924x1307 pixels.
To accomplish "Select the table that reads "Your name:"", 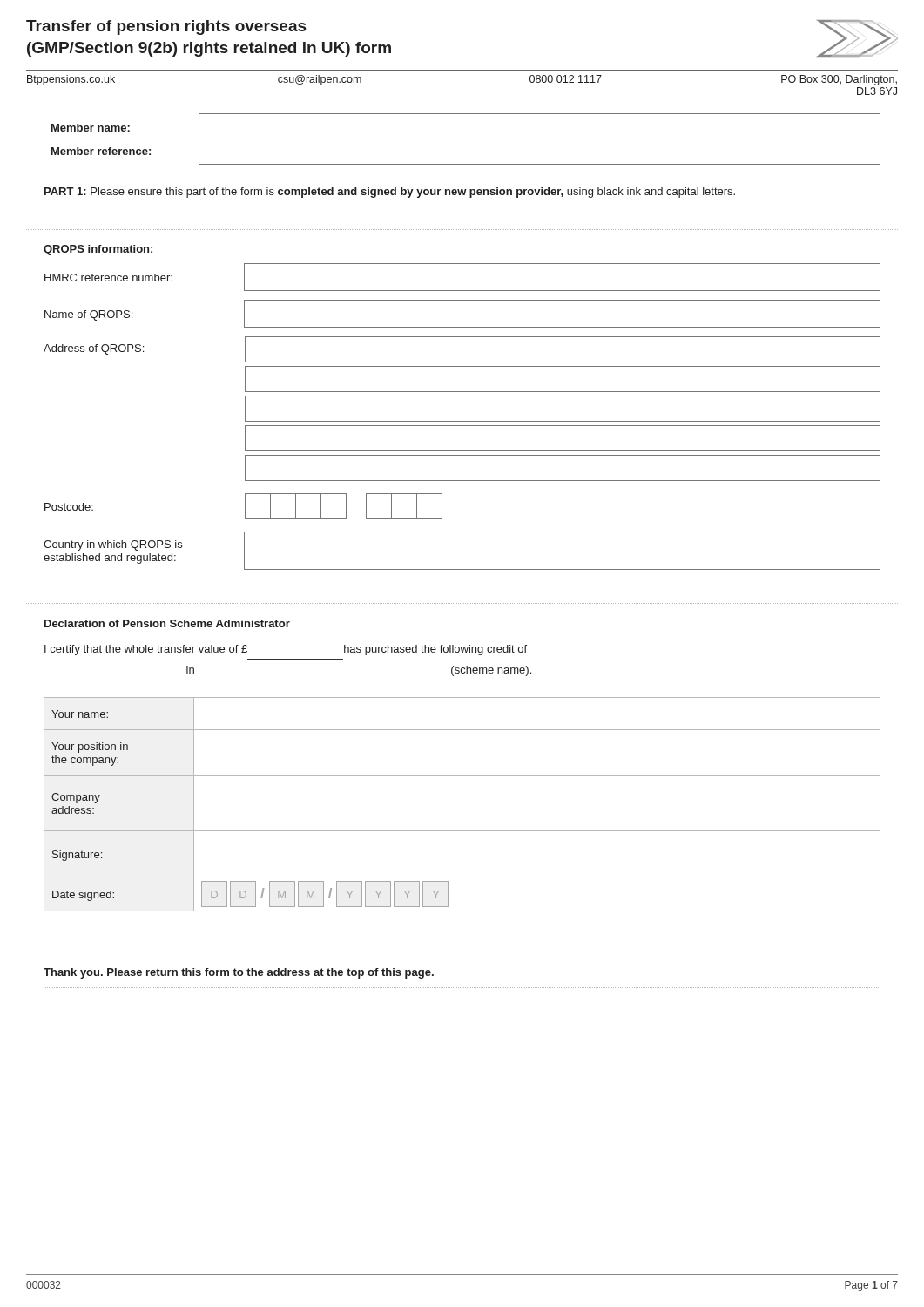I will [462, 804].
